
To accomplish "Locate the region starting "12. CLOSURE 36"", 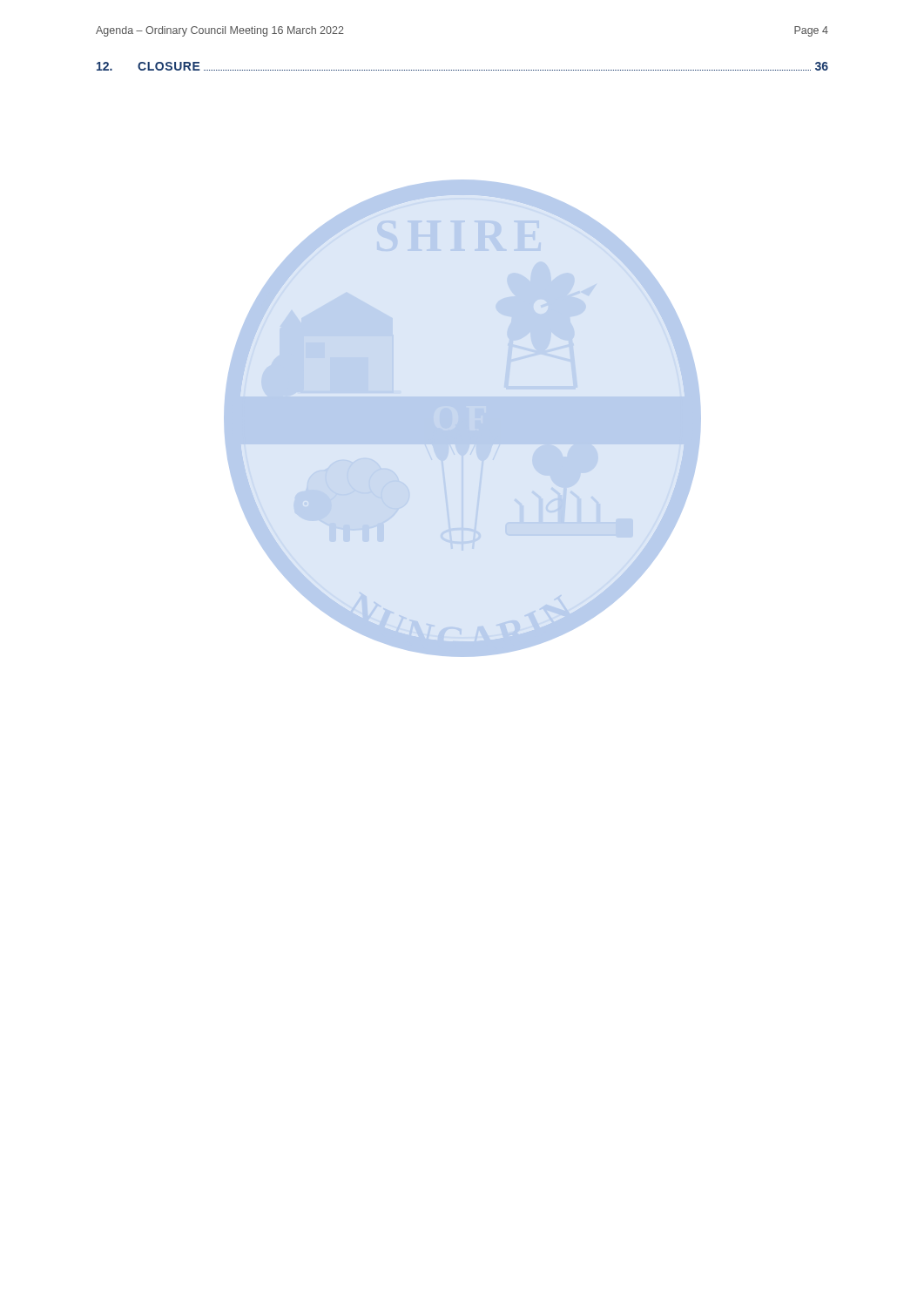I will click(462, 66).
